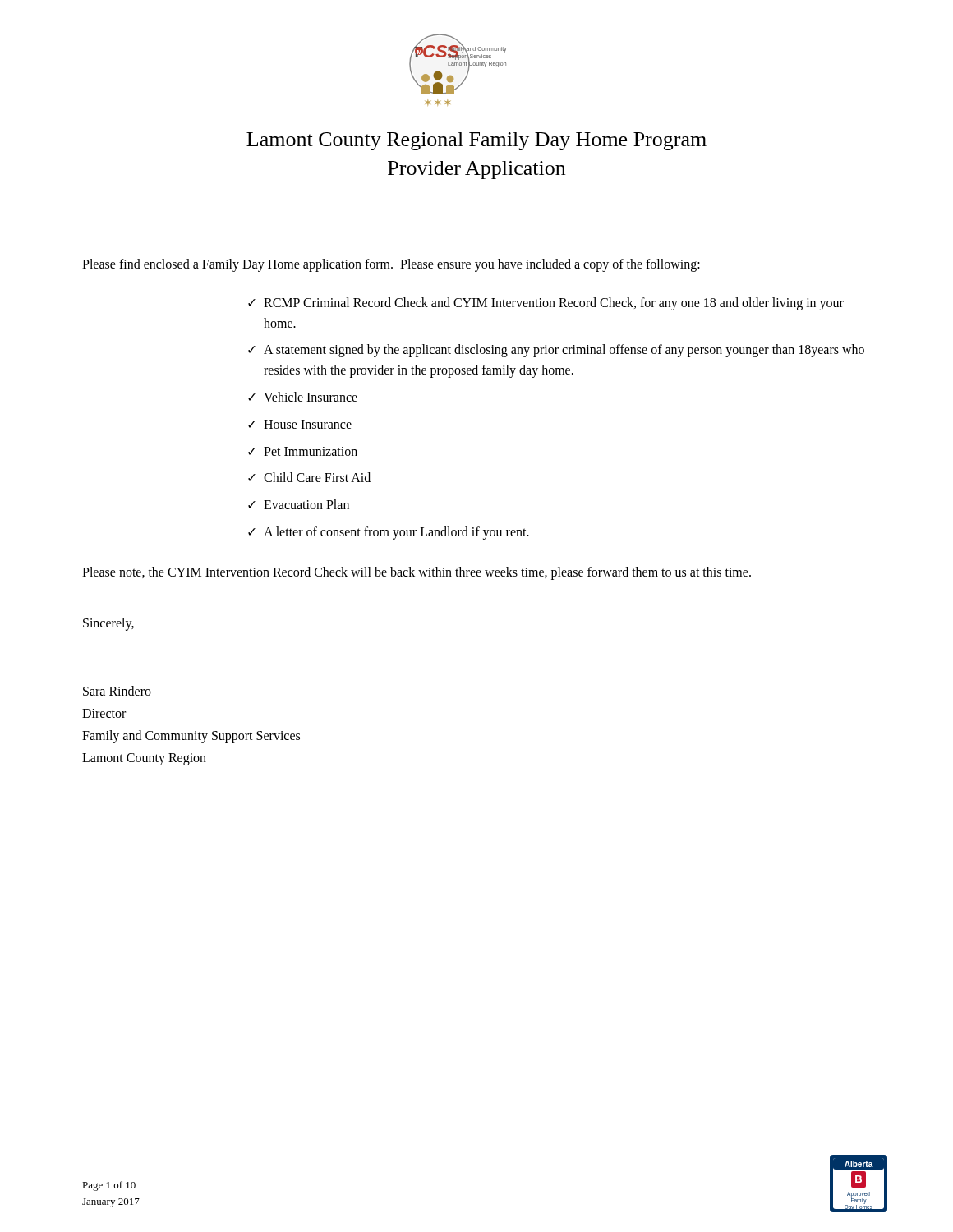Locate the block of text that opens with "✓ A letter of"
Screen dimensions: 1232x953
pos(388,533)
